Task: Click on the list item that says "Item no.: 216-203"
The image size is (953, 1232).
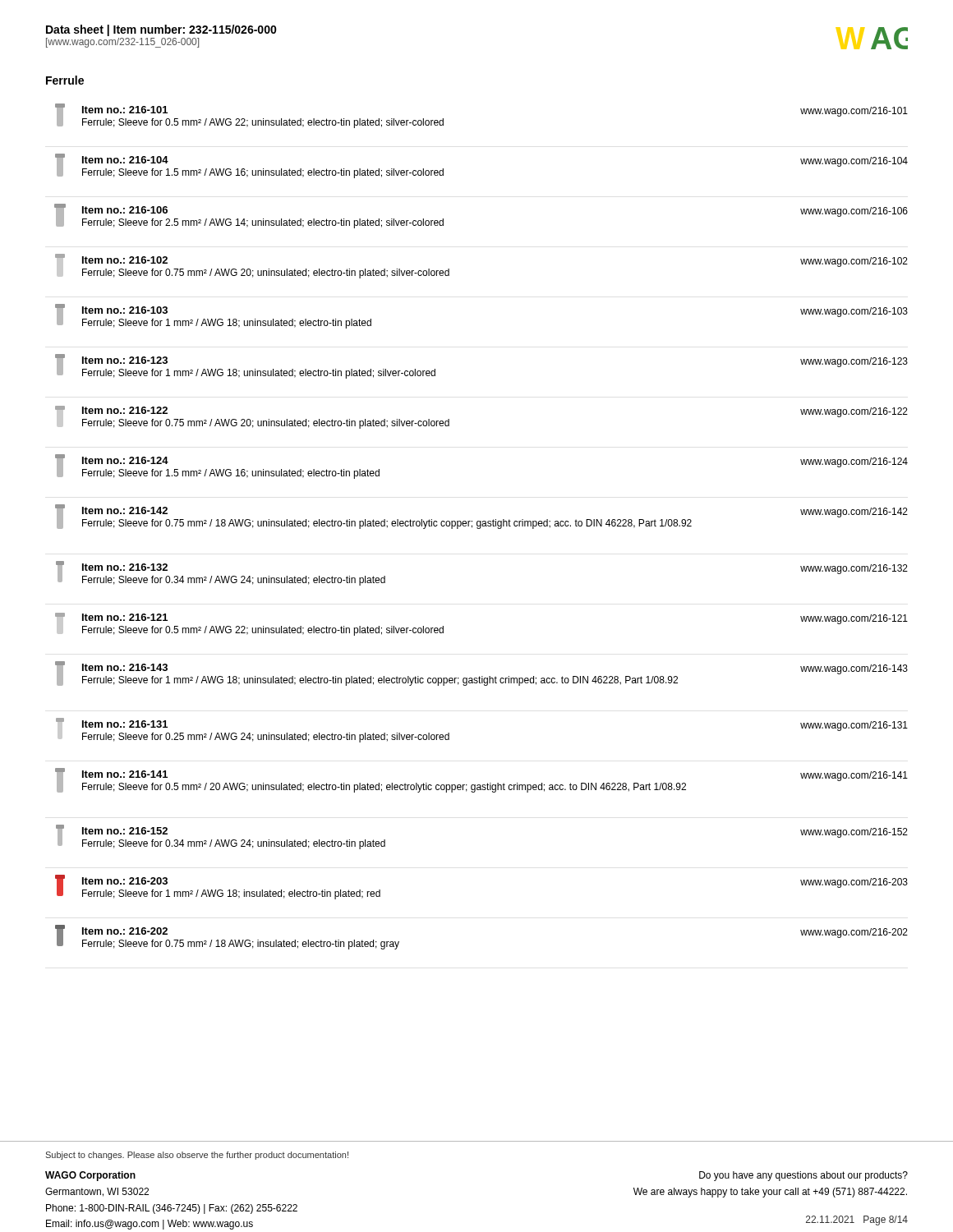Action: coord(138,884)
